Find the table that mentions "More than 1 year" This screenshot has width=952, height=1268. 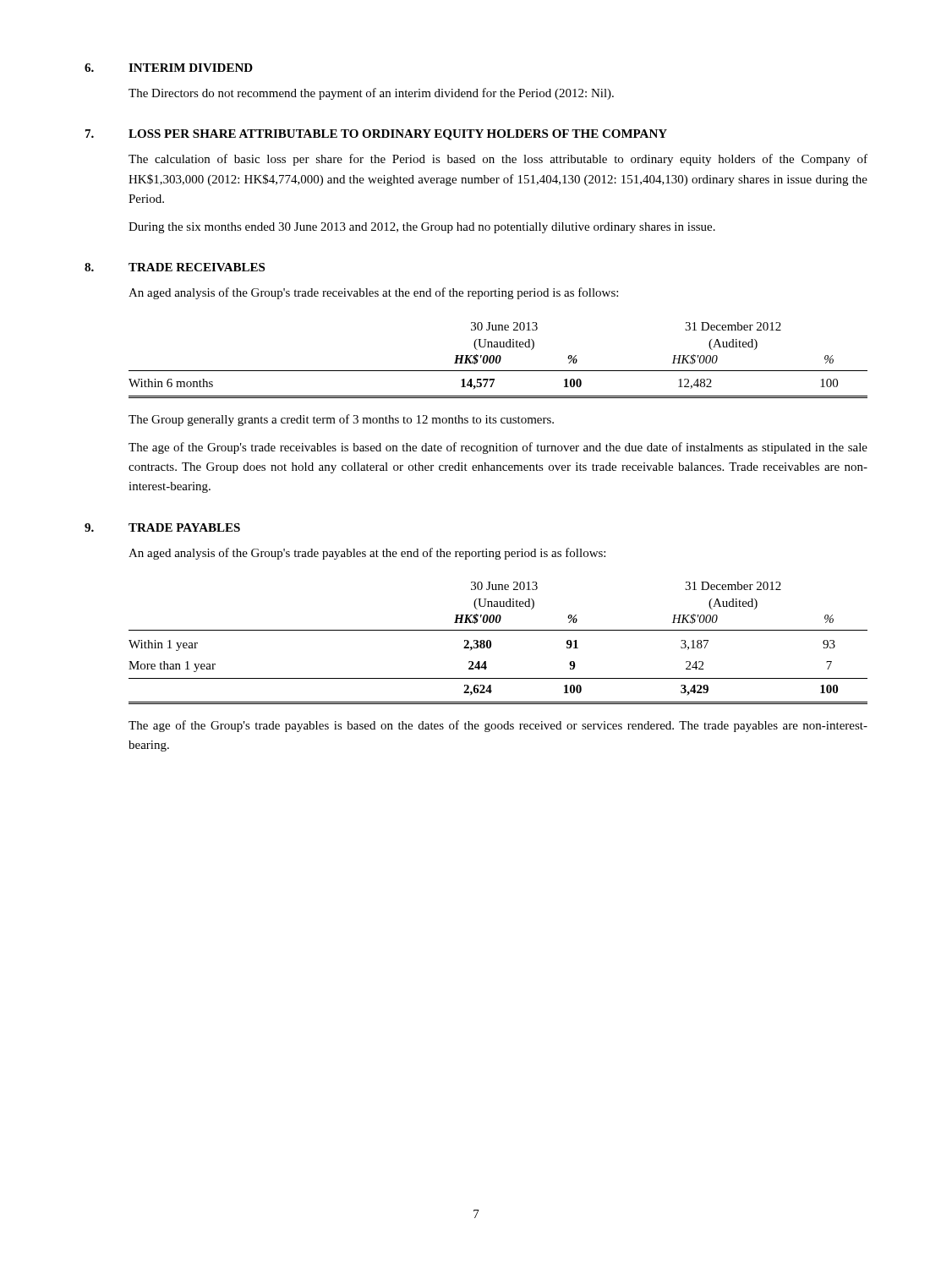click(498, 641)
